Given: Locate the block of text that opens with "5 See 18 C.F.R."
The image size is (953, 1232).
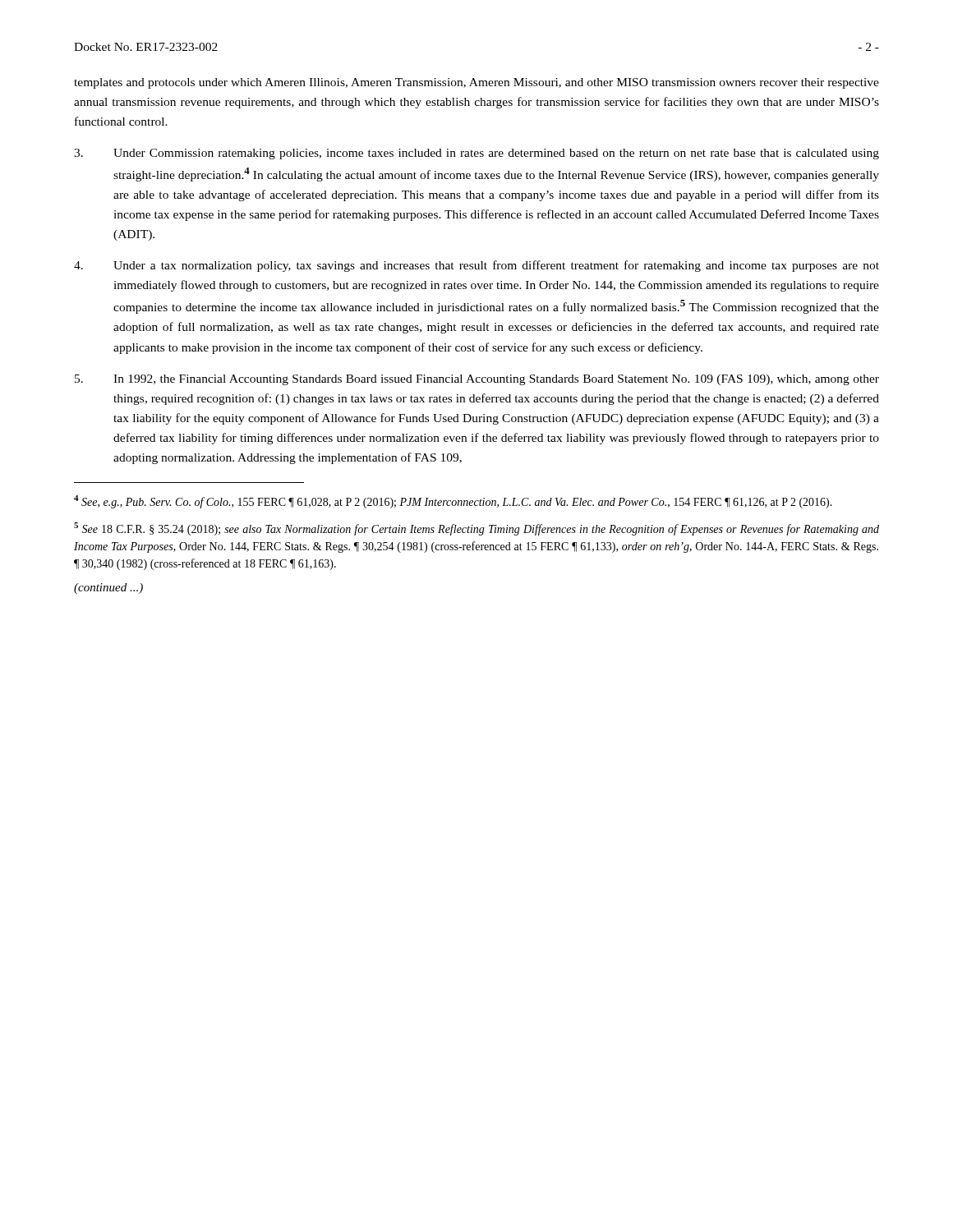Looking at the screenshot, I should (x=476, y=545).
